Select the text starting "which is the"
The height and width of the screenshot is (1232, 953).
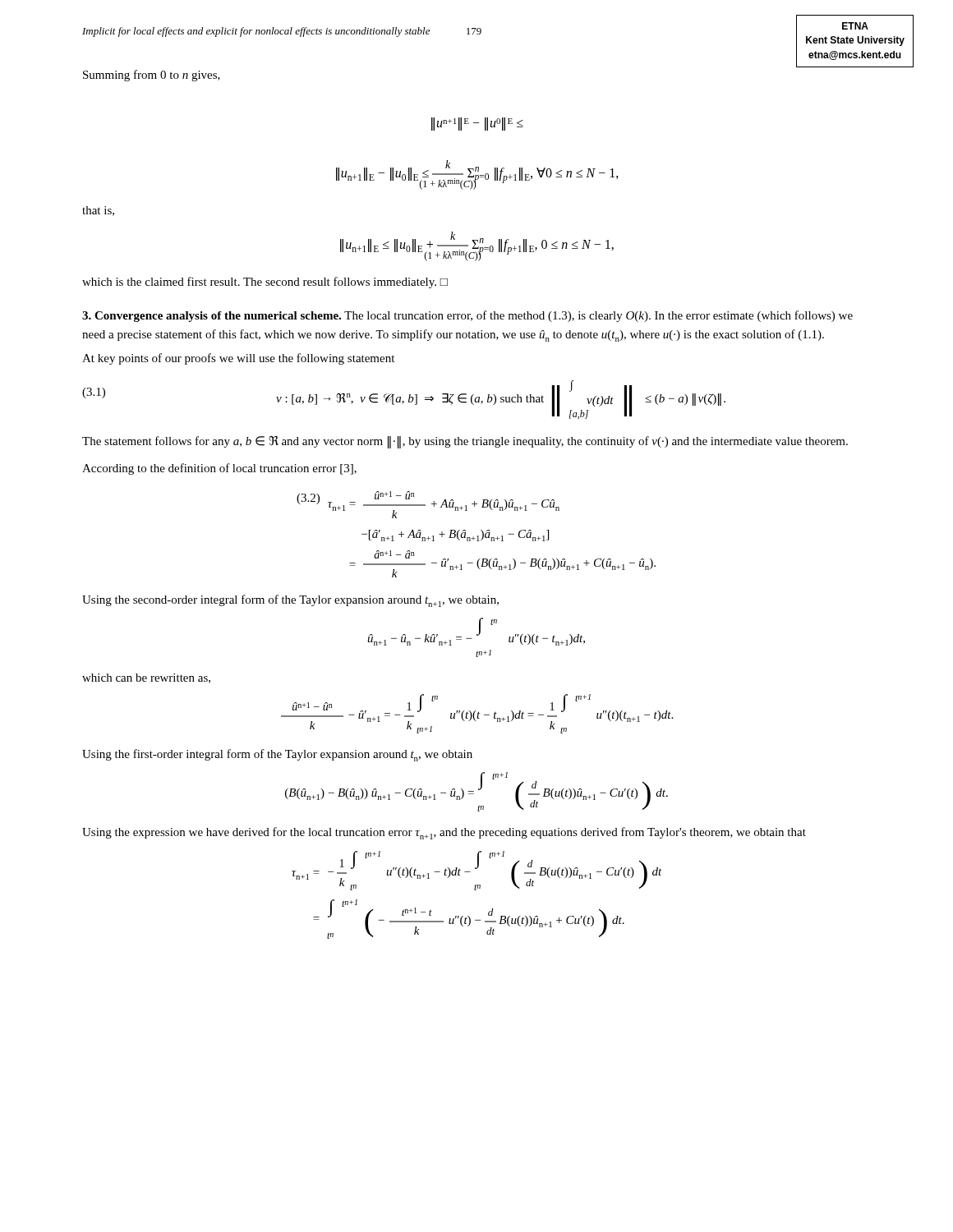click(x=265, y=282)
